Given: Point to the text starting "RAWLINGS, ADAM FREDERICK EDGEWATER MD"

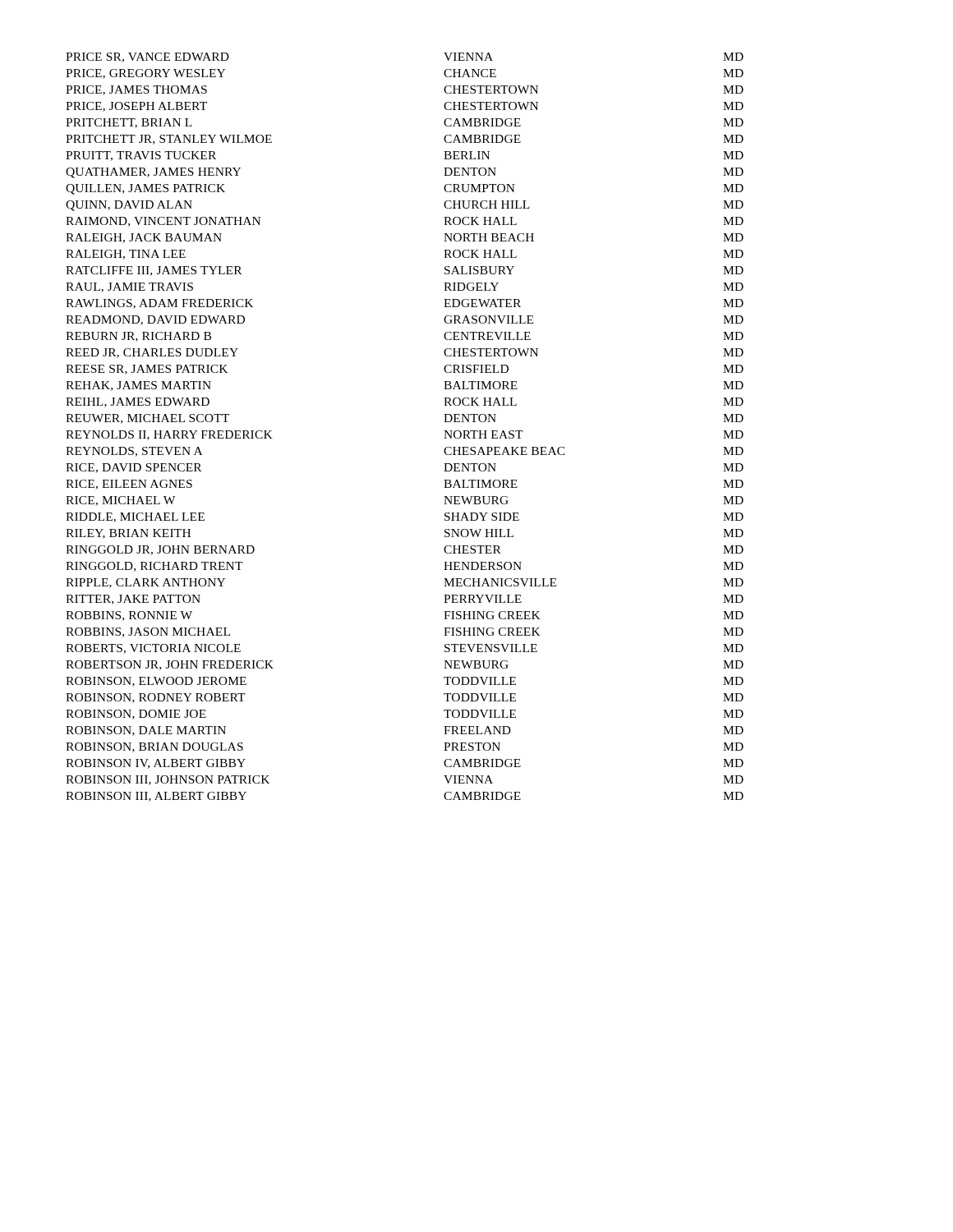Looking at the screenshot, I should click(x=151, y=303).
